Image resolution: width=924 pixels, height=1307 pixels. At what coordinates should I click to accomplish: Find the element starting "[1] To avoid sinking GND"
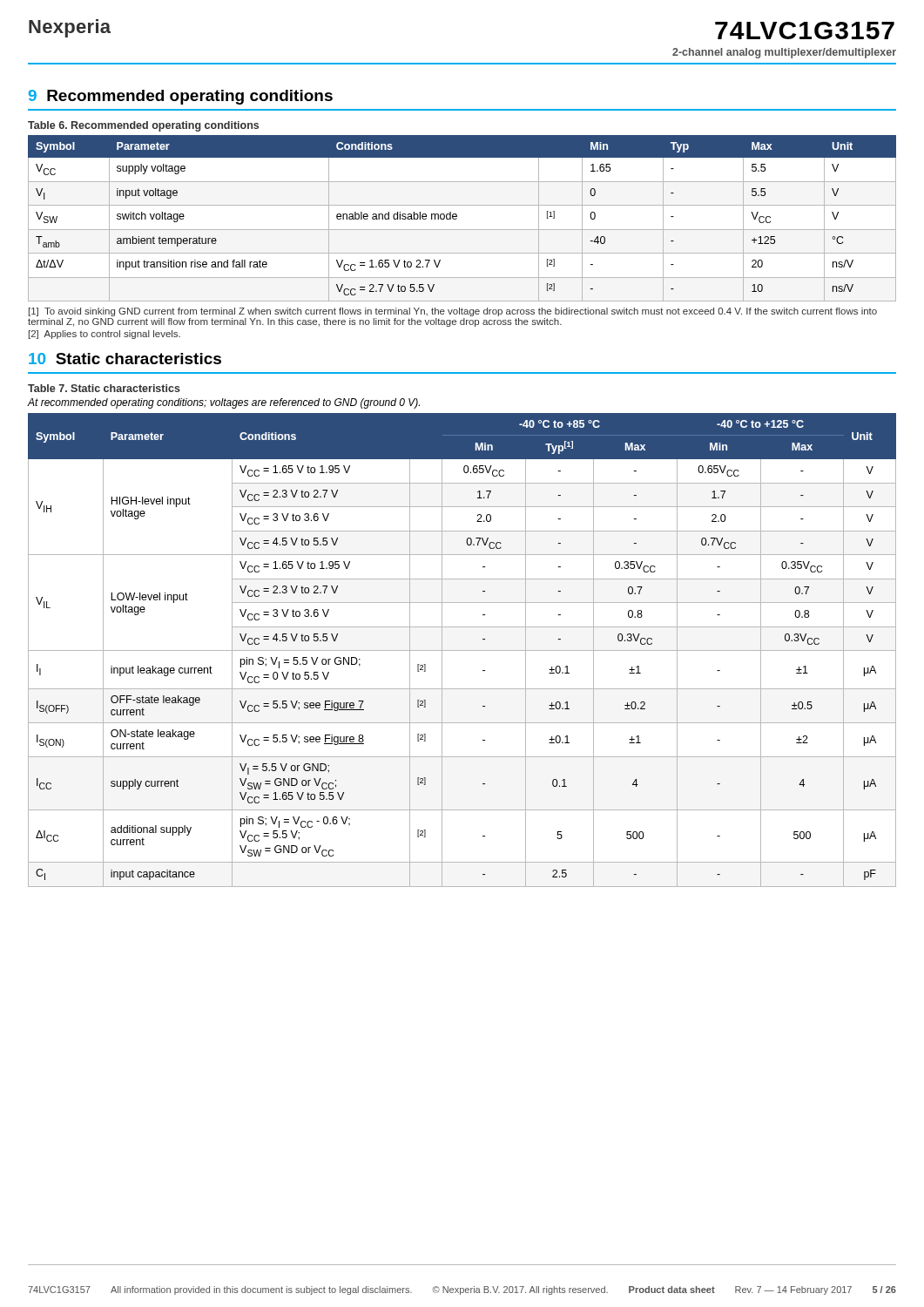[453, 316]
